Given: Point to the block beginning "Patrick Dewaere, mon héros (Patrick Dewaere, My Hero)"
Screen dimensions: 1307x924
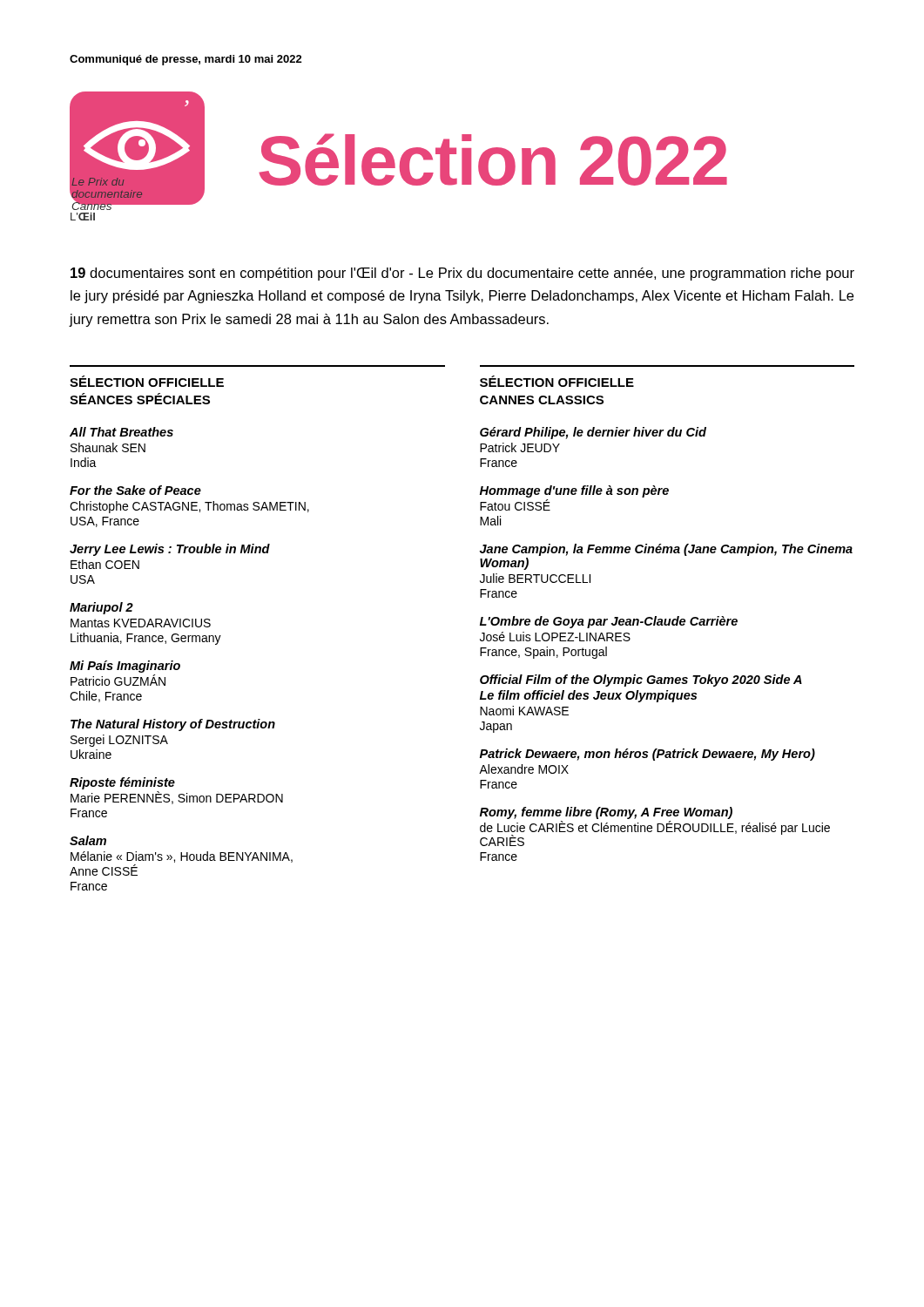Looking at the screenshot, I should click(667, 769).
